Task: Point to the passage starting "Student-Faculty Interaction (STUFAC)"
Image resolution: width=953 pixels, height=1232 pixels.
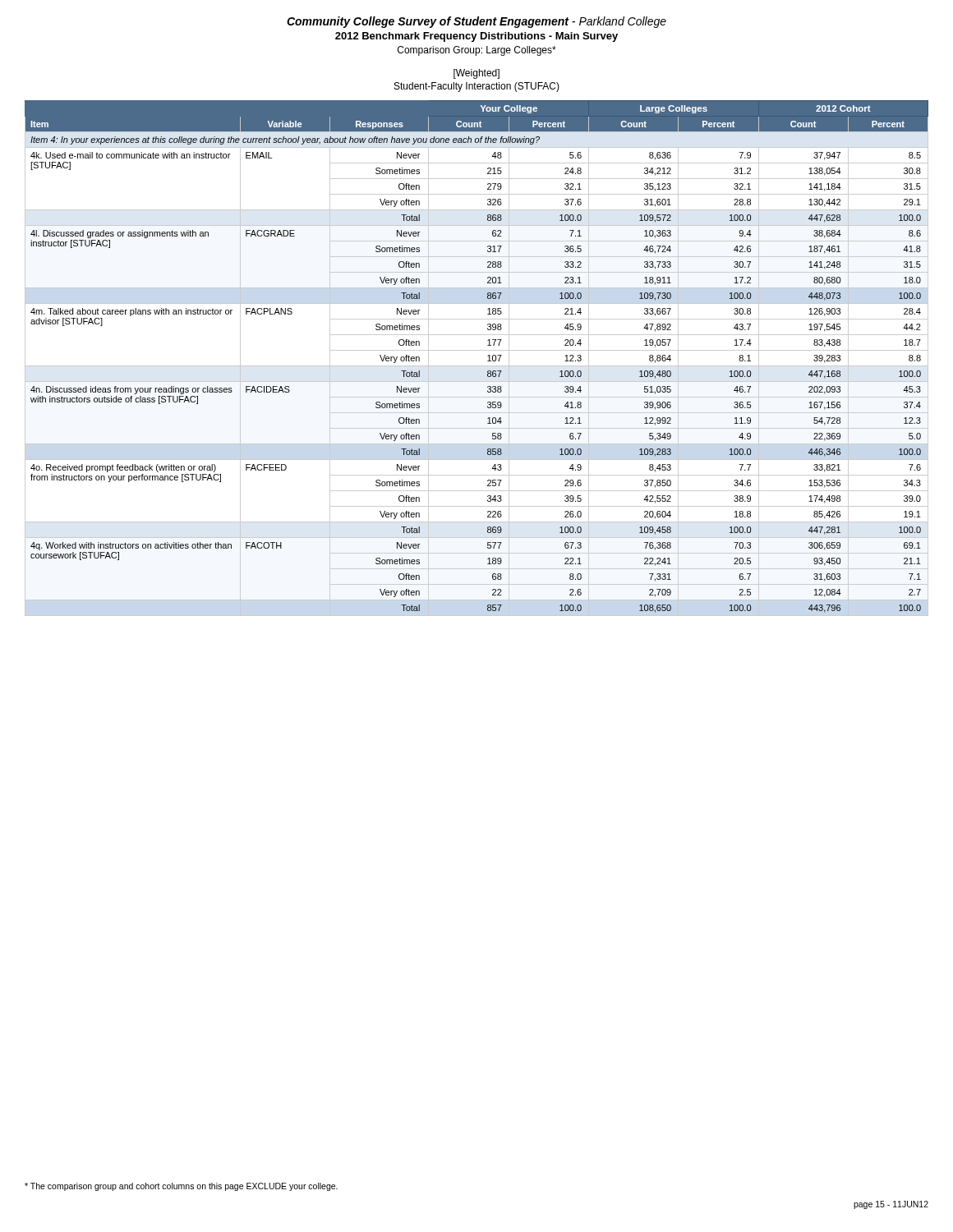Action: click(x=476, y=86)
